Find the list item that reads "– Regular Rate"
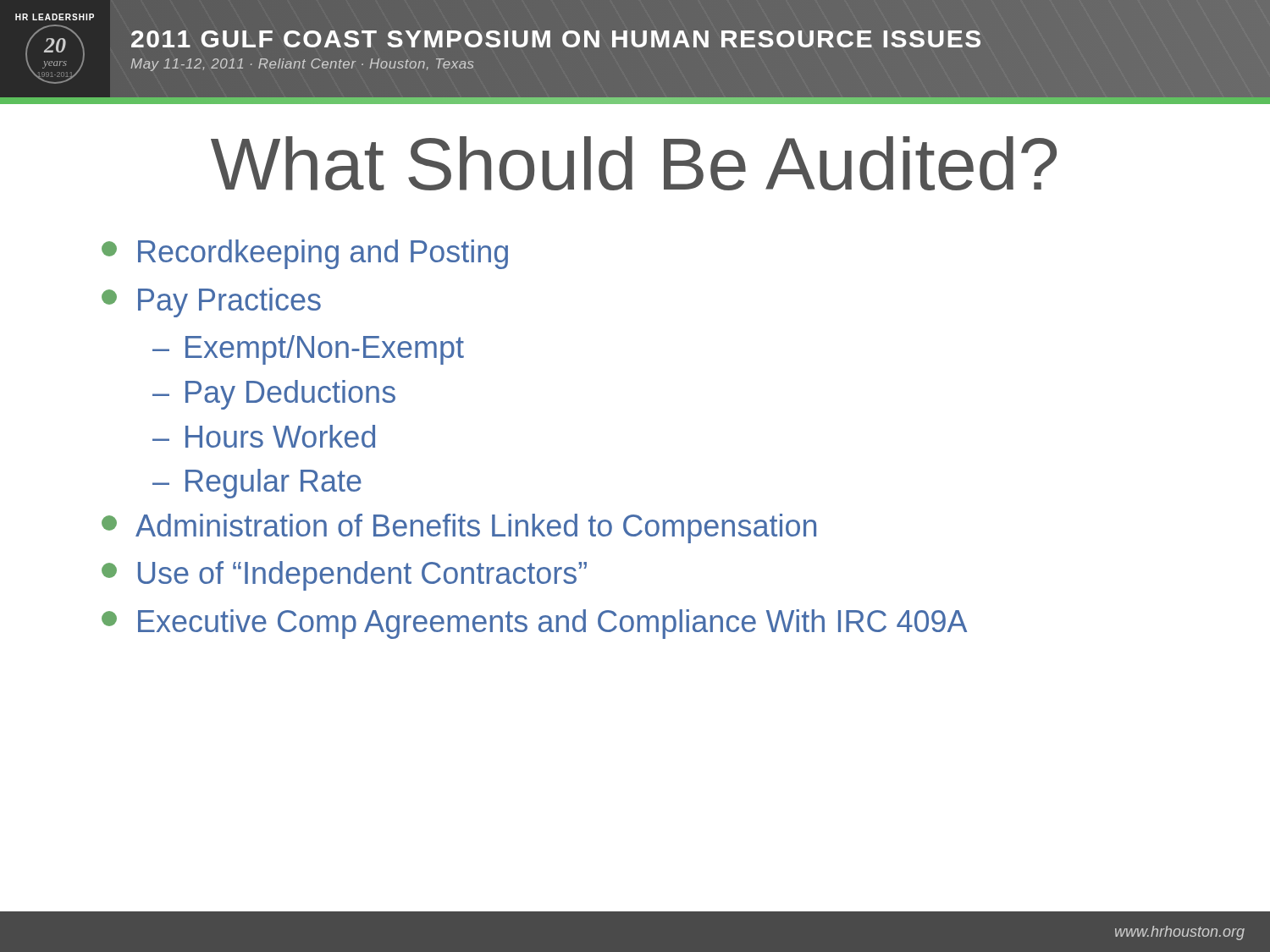Viewport: 1270px width, 952px height. tap(257, 482)
